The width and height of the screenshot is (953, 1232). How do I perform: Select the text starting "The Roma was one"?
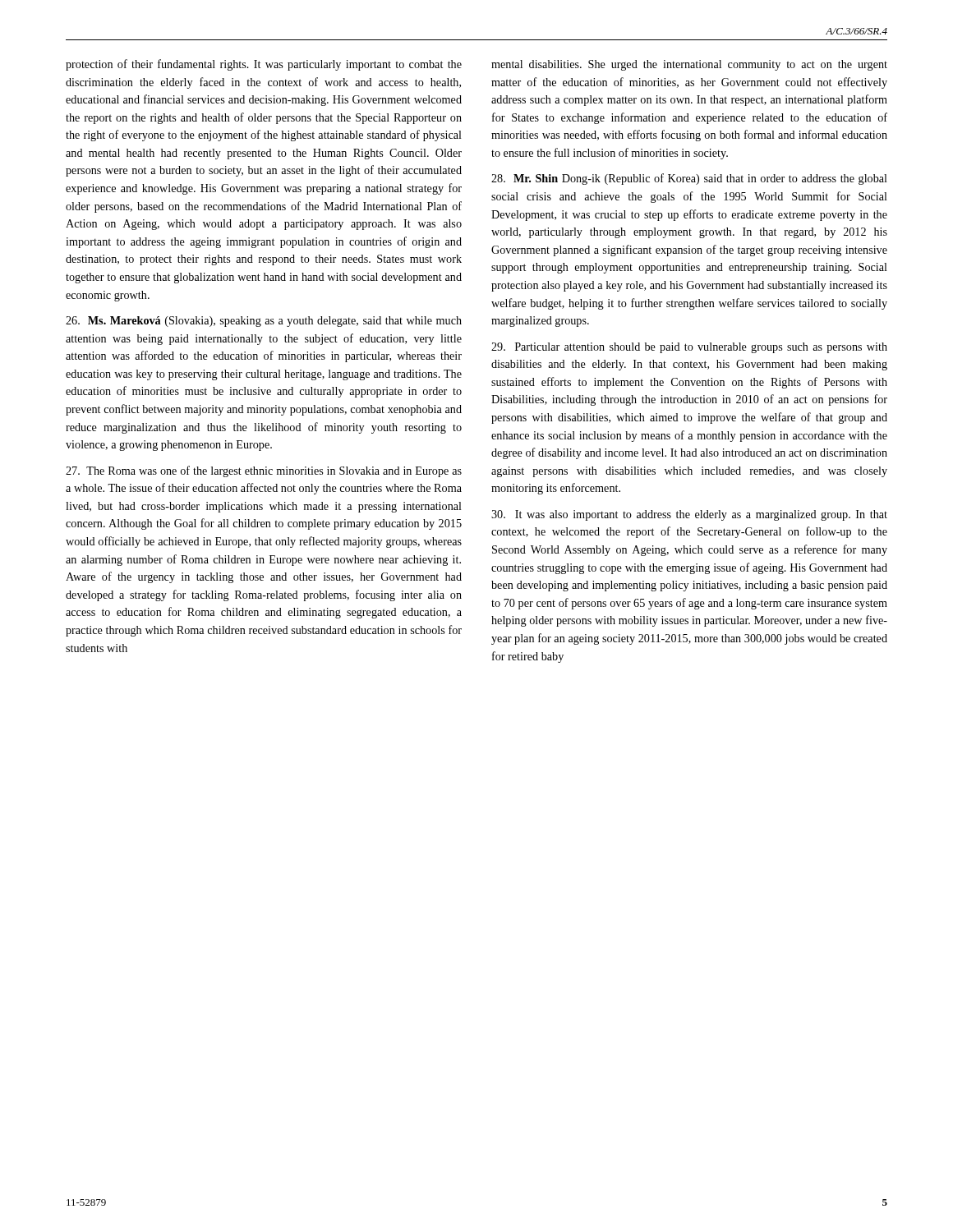(264, 559)
